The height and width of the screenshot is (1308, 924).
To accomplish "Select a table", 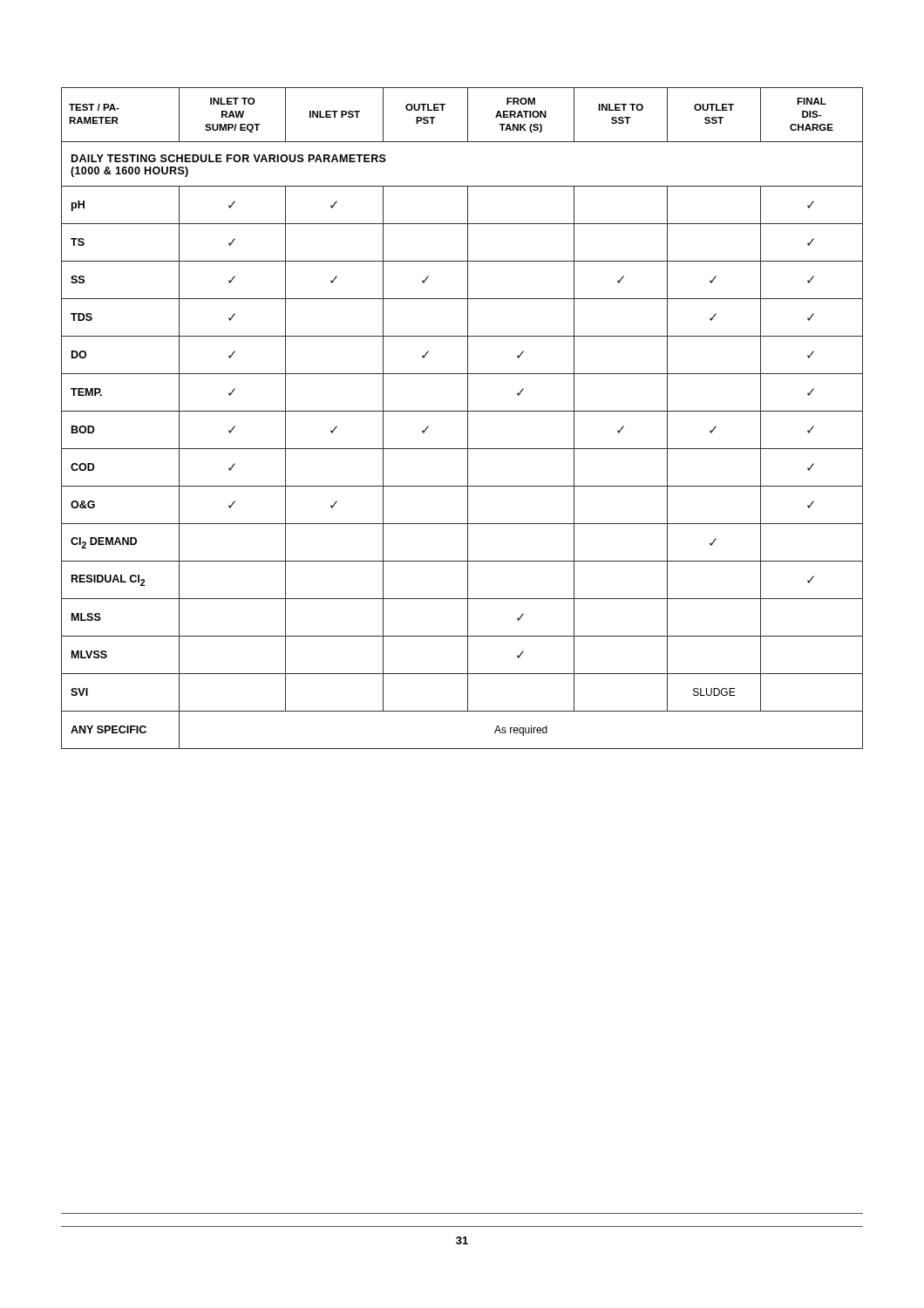I will point(462,418).
